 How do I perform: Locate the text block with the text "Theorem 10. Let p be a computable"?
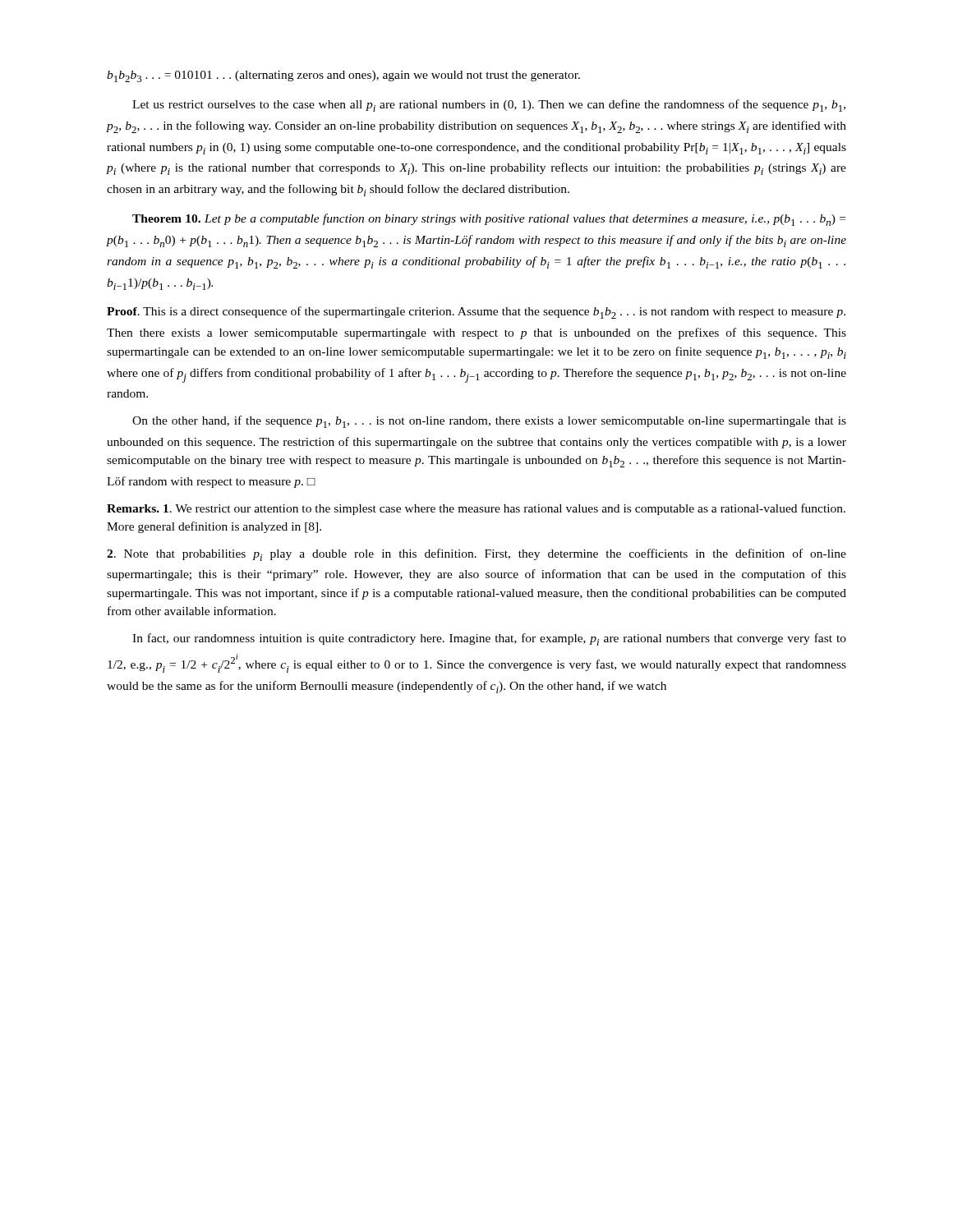coord(476,252)
